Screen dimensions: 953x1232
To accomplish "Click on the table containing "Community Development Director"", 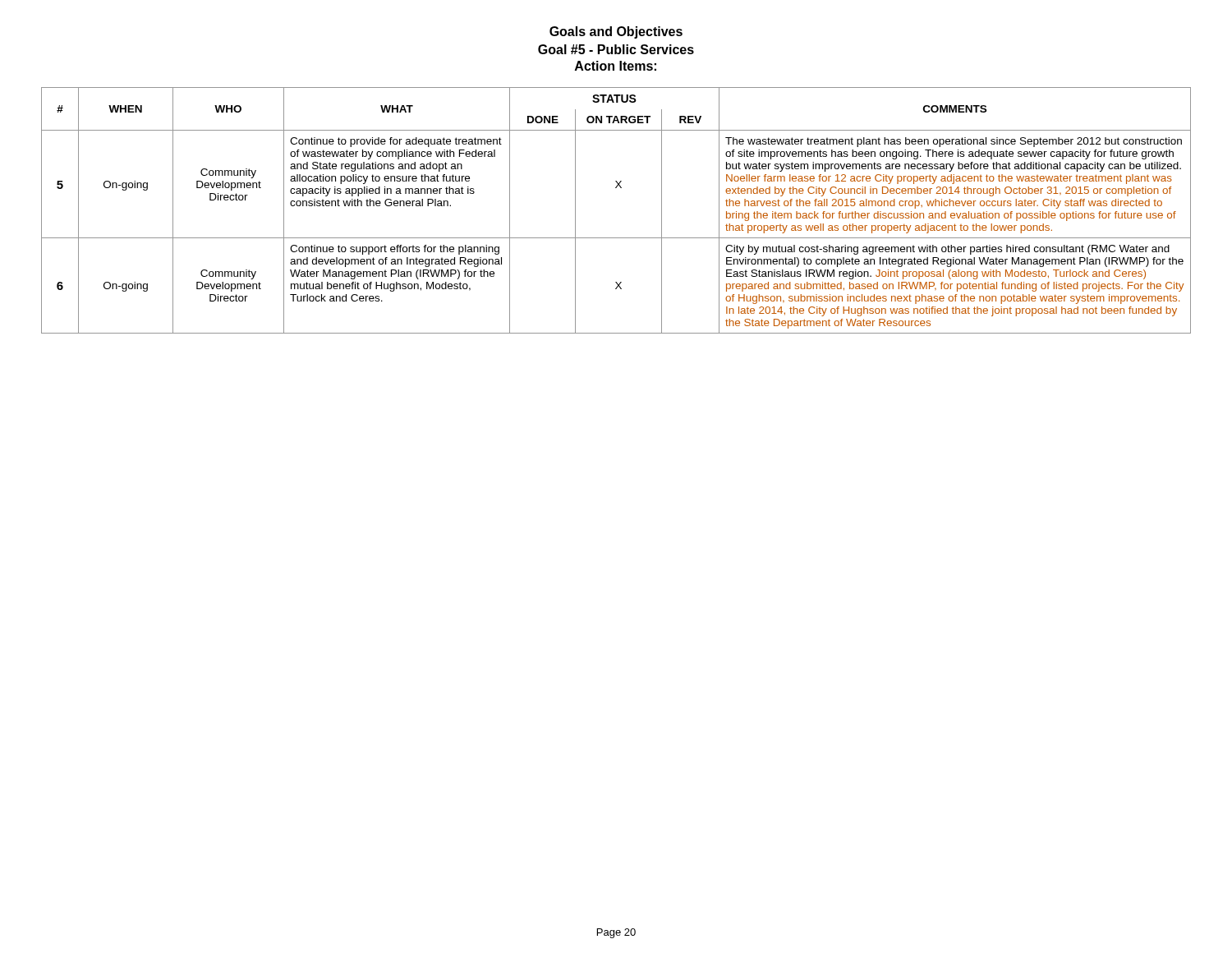I will pyautogui.click(x=616, y=210).
